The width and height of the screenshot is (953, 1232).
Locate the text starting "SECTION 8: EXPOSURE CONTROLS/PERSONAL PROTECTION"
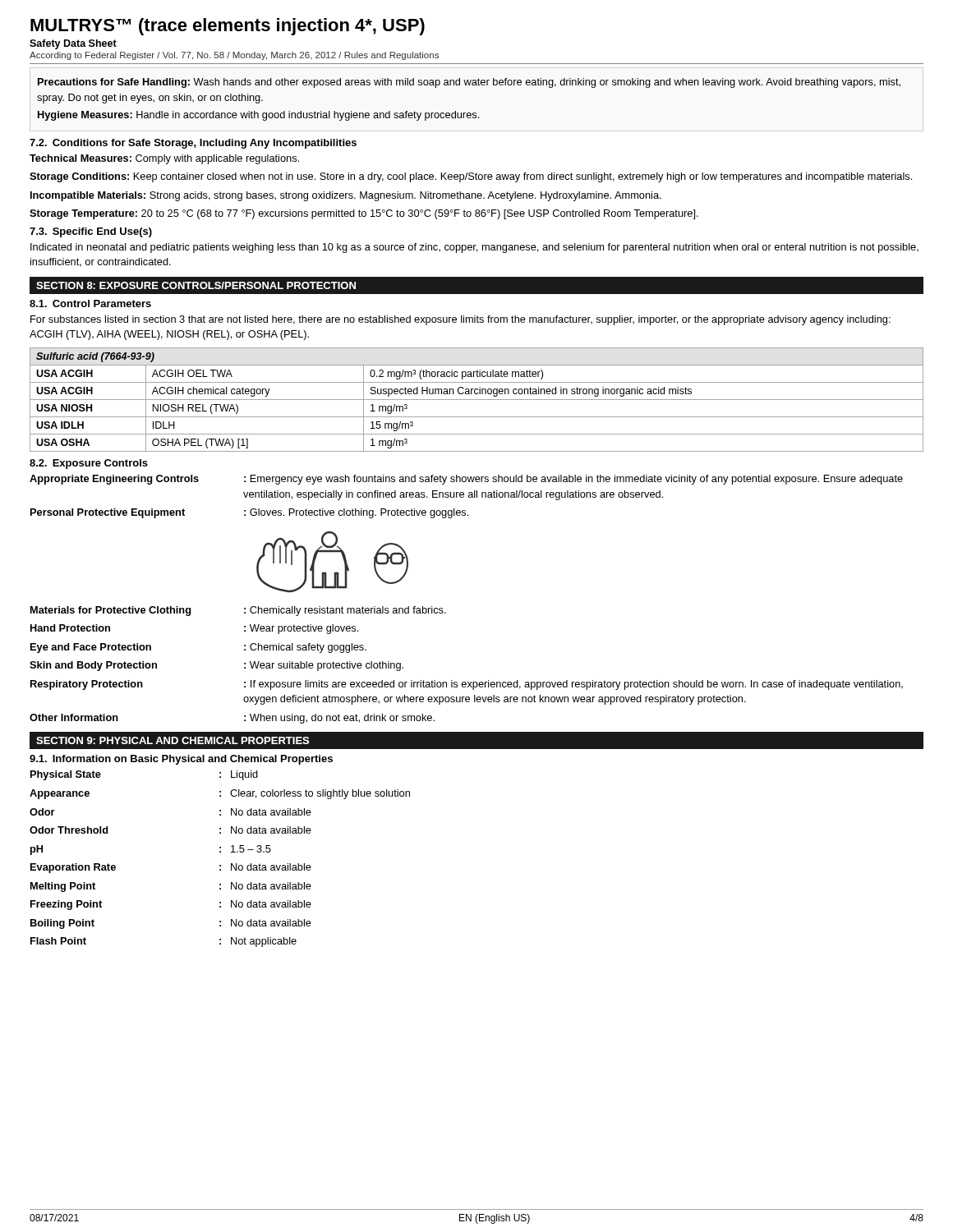[196, 285]
